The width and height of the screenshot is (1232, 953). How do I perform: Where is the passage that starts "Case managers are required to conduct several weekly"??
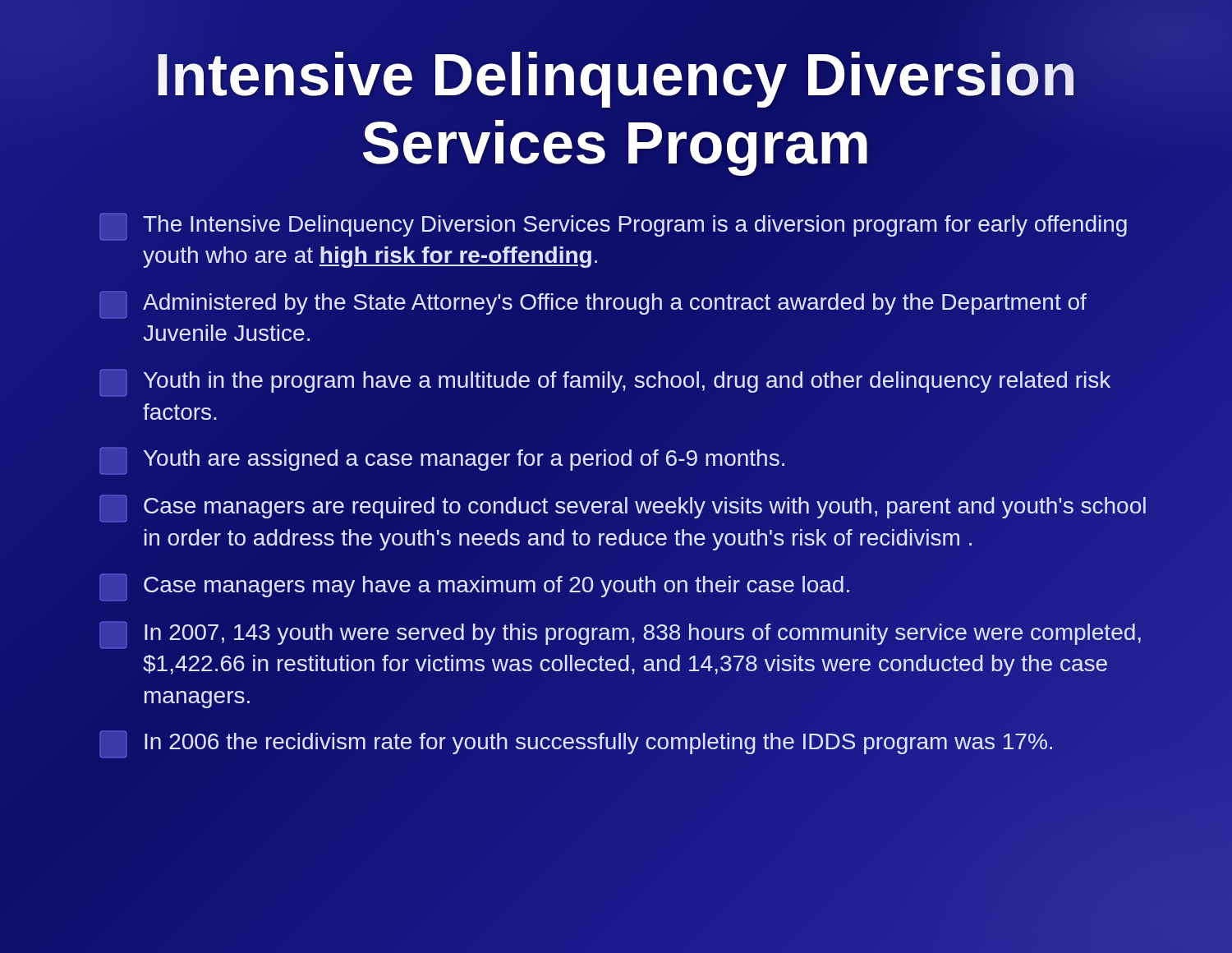click(624, 522)
